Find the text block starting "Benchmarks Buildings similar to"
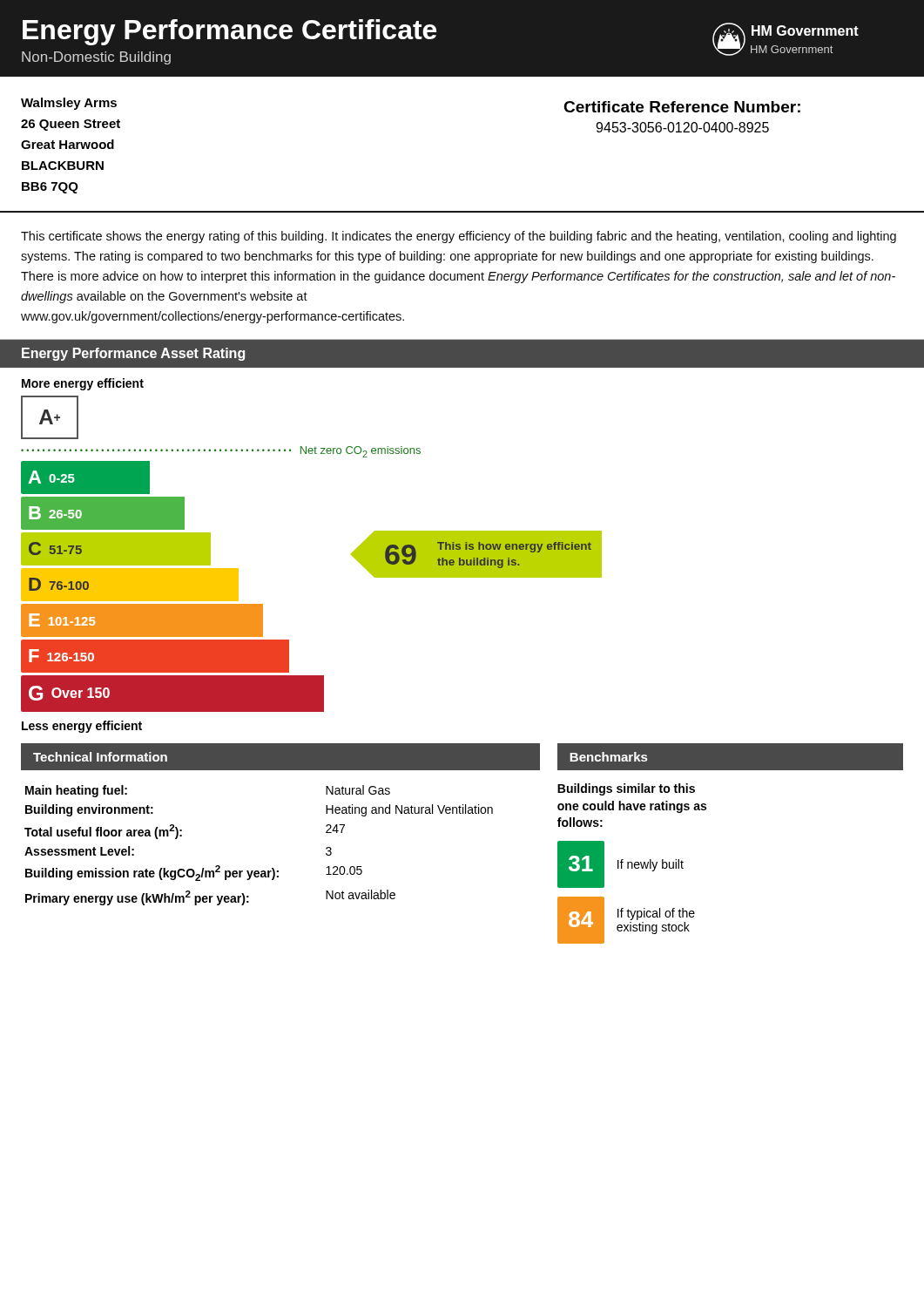This screenshot has height=1307, width=924. (x=730, y=757)
